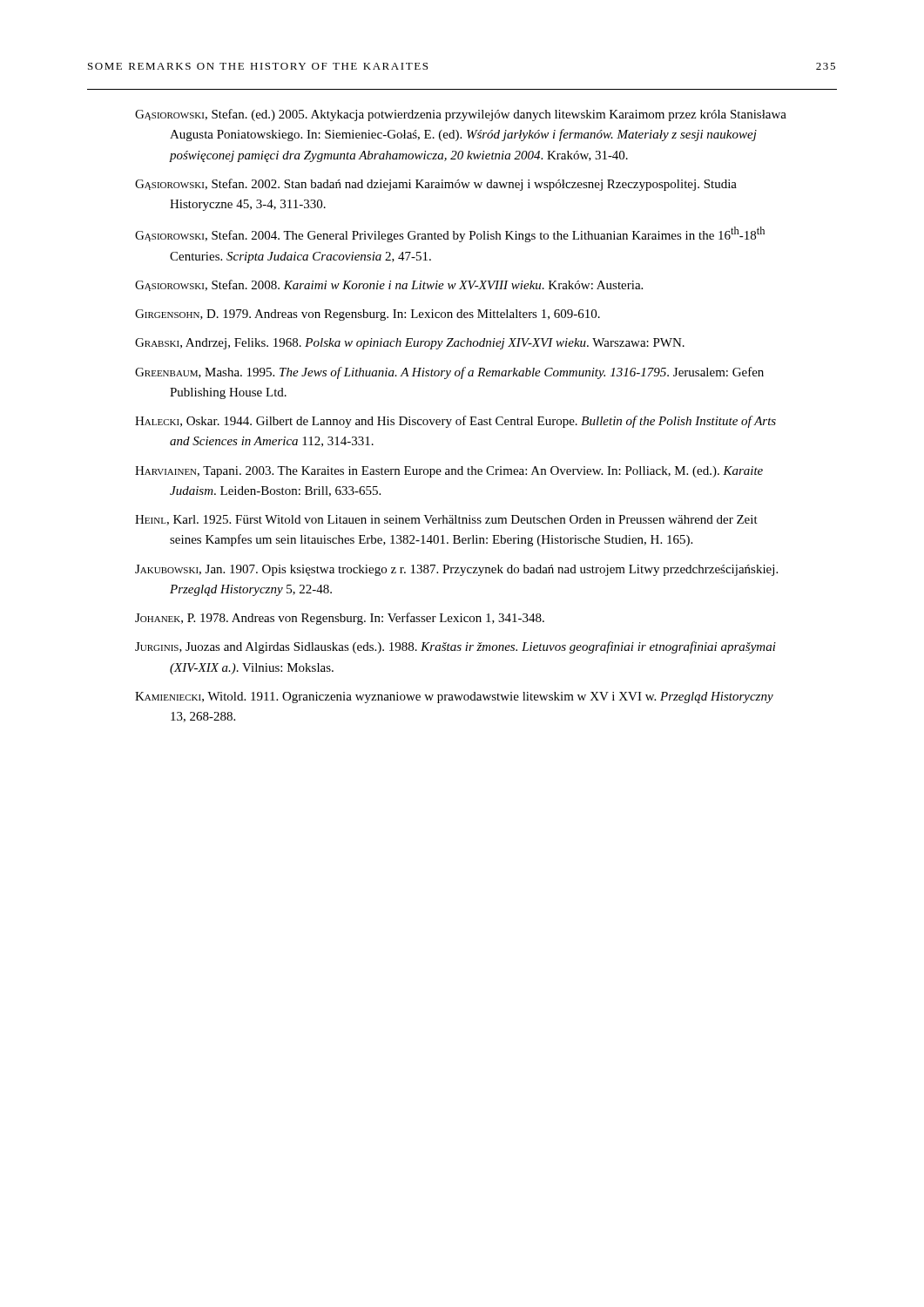Point to the block beginning "Grabski, Andrzej, Feliks."
Viewport: 924px width, 1307px height.
tap(410, 343)
